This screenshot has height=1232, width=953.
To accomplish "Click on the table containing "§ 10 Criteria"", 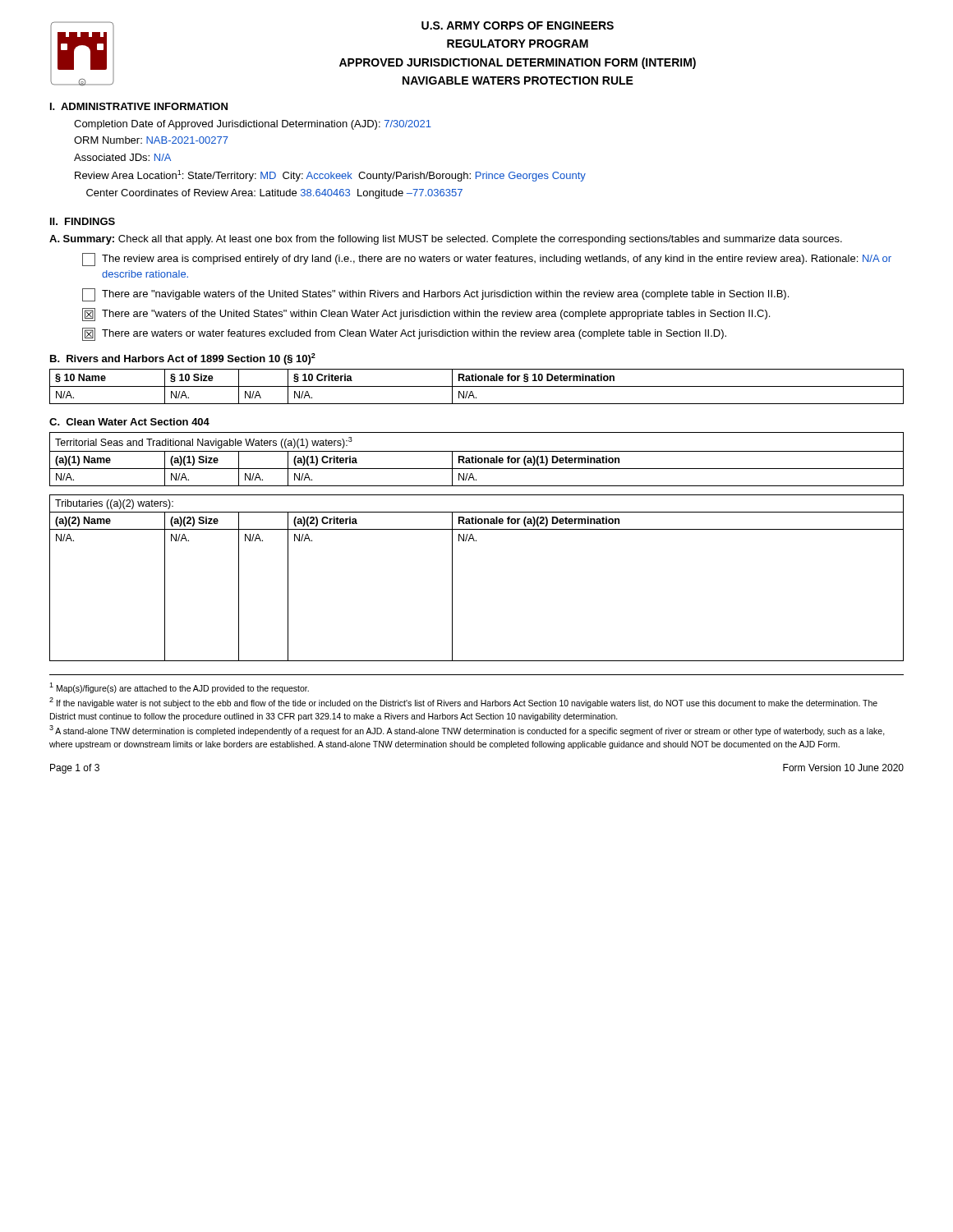I will point(476,386).
